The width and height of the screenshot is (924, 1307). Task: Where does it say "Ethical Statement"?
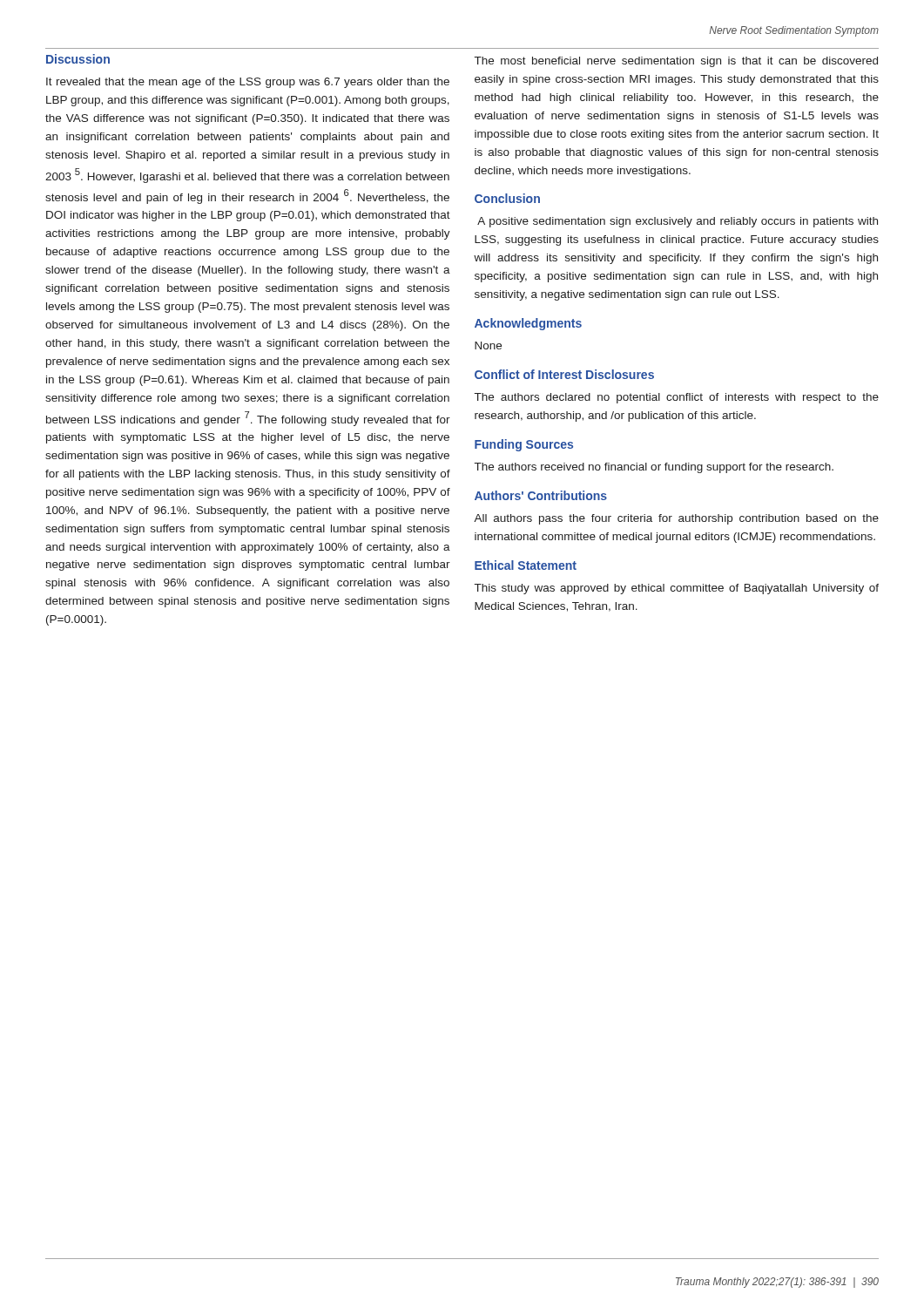[x=525, y=565]
